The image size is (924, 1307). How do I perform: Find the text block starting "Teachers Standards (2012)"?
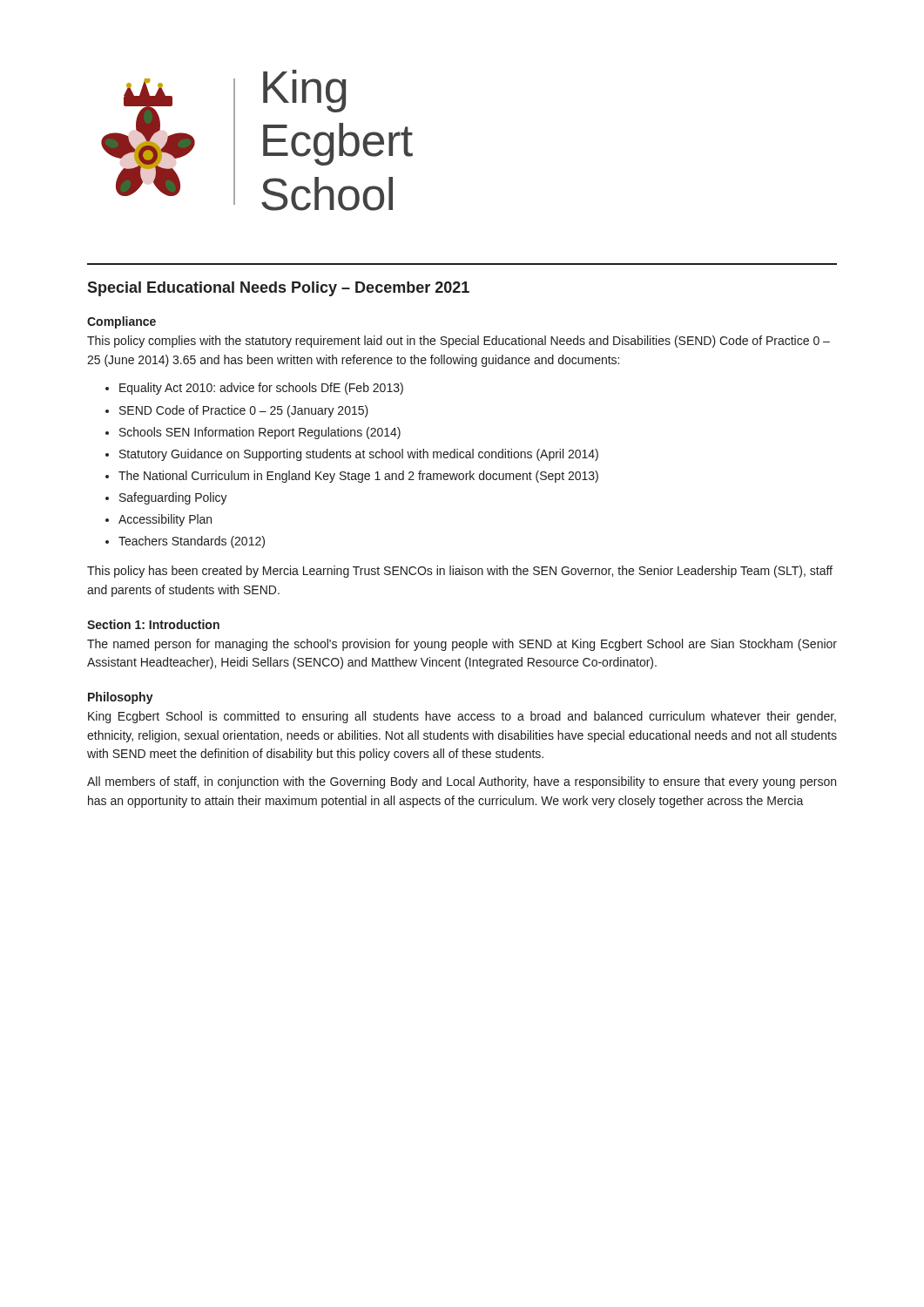click(x=192, y=541)
